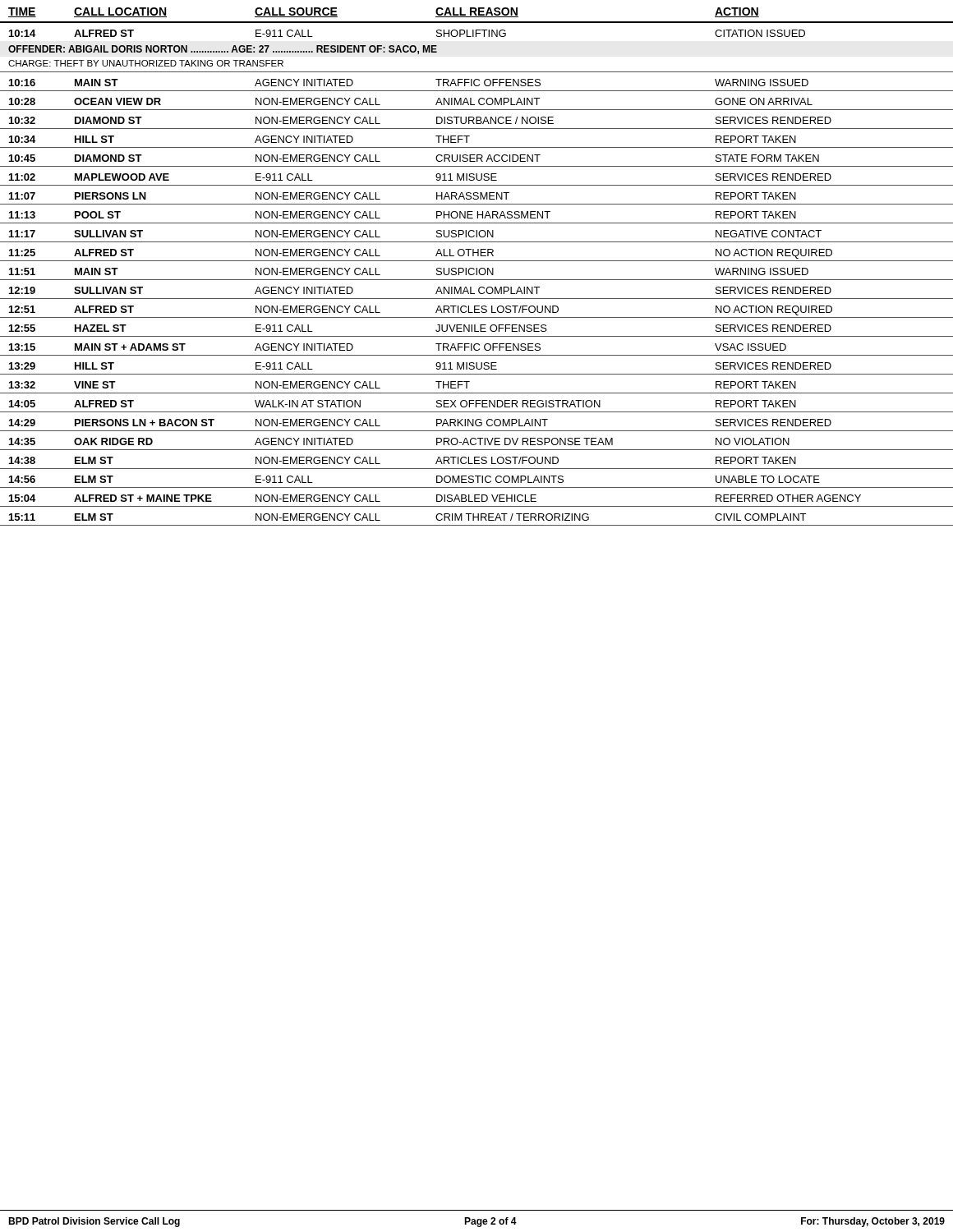Image resolution: width=953 pixels, height=1232 pixels.
Task: Locate the table with the text "12:51 ALFRED ST"
Action: coord(476,308)
